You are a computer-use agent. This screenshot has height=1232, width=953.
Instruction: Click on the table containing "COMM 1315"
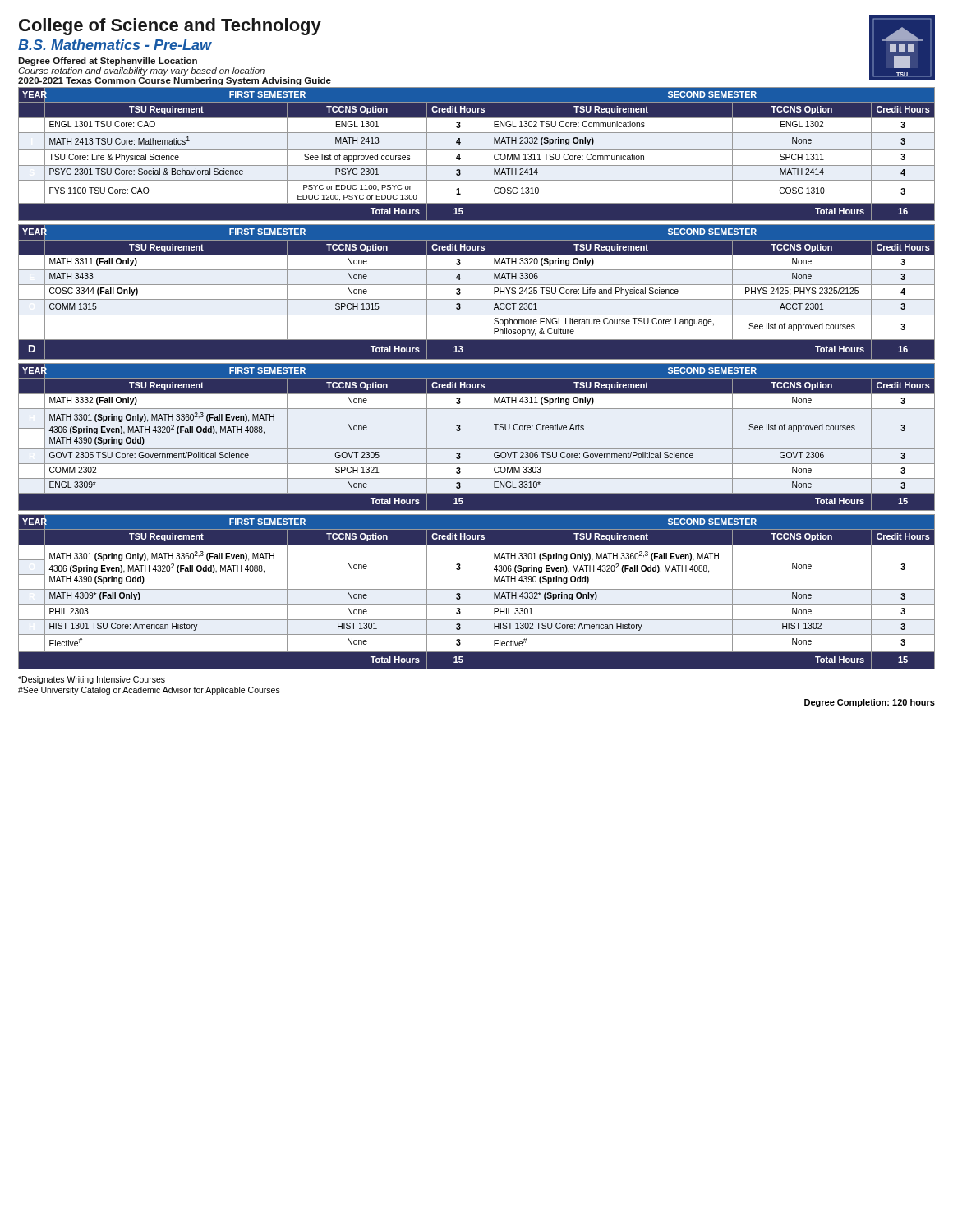coord(476,292)
